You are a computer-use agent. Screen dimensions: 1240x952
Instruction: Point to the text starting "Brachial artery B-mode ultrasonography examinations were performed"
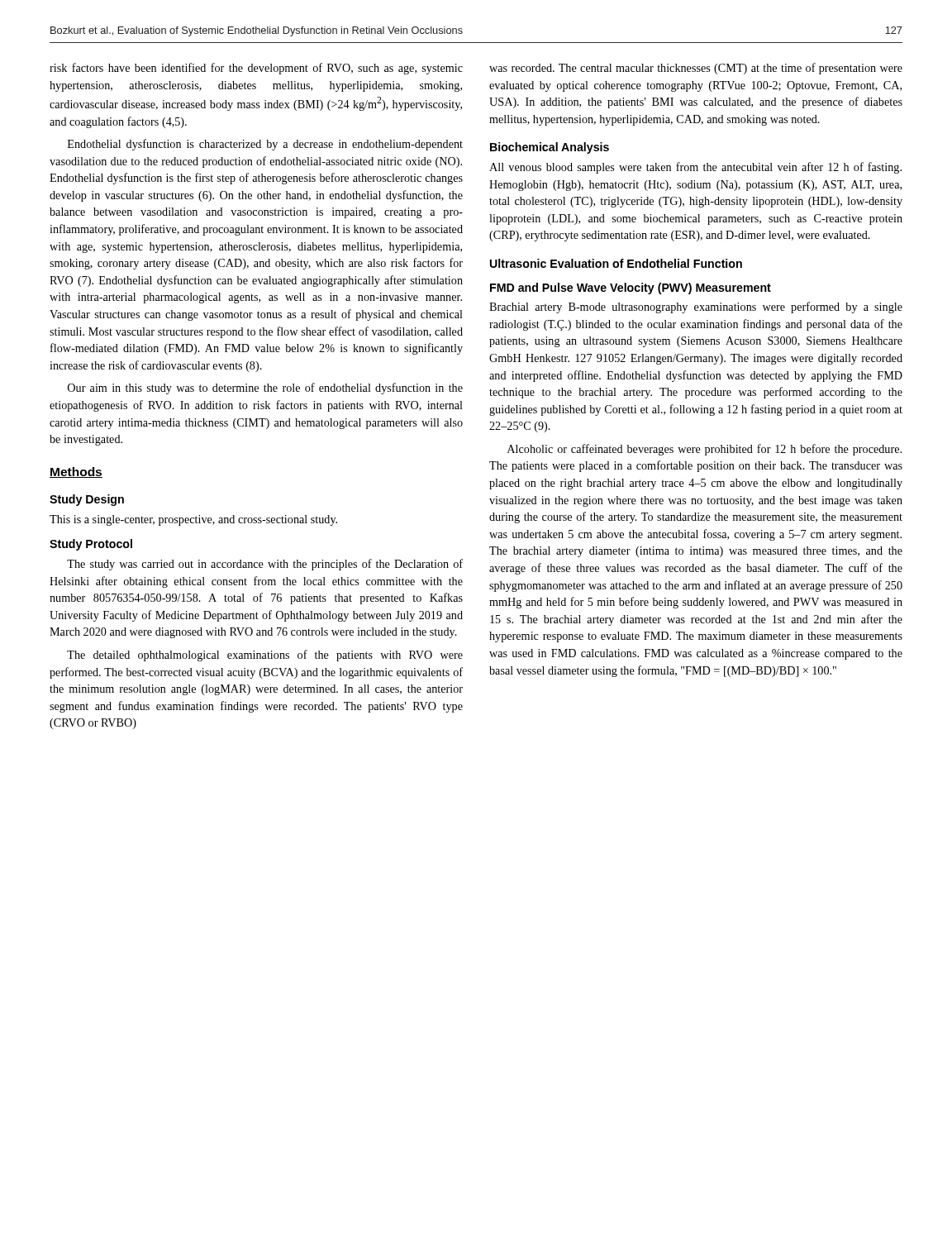(x=696, y=367)
